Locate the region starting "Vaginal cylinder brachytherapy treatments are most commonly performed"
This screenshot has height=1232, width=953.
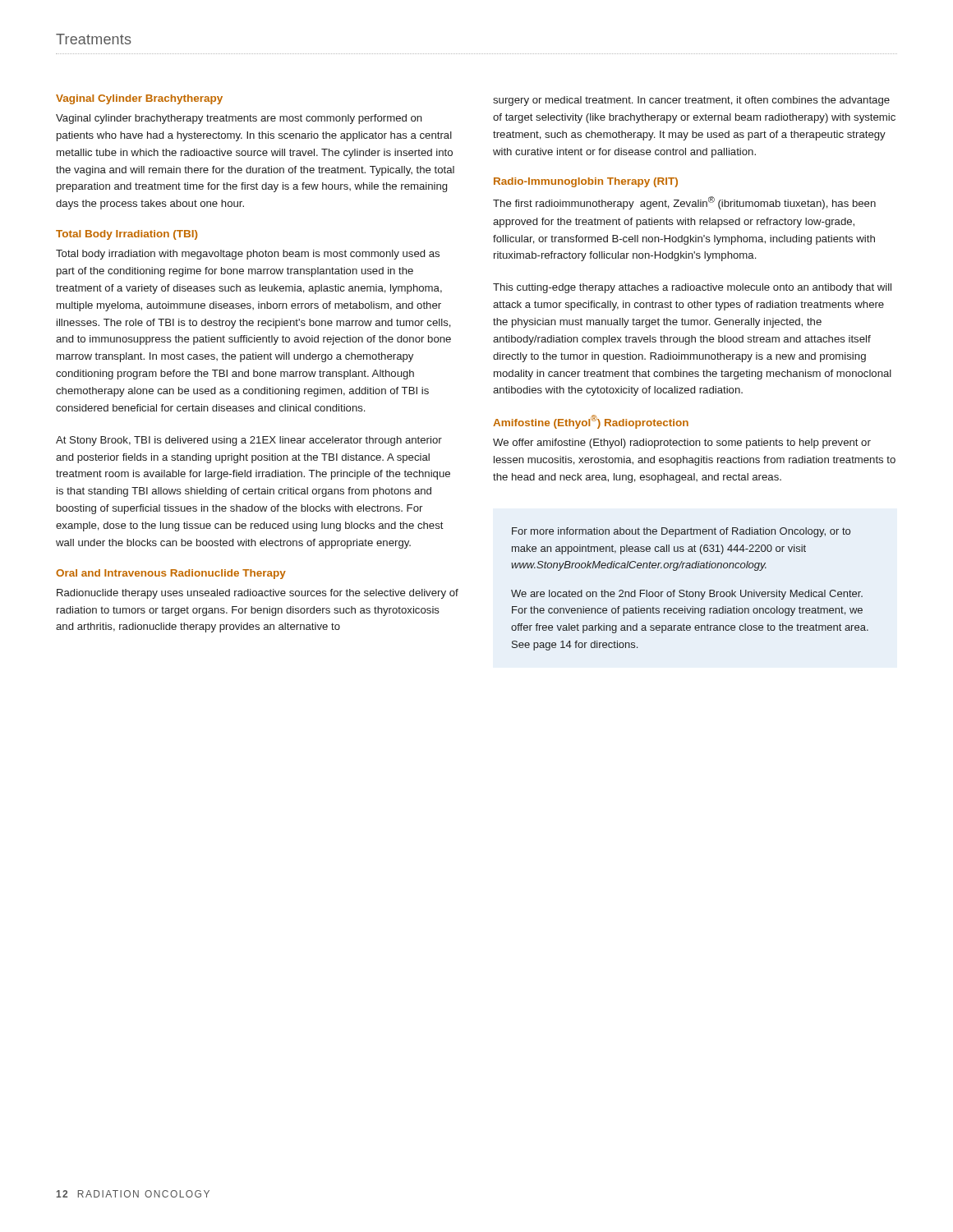(258, 161)
